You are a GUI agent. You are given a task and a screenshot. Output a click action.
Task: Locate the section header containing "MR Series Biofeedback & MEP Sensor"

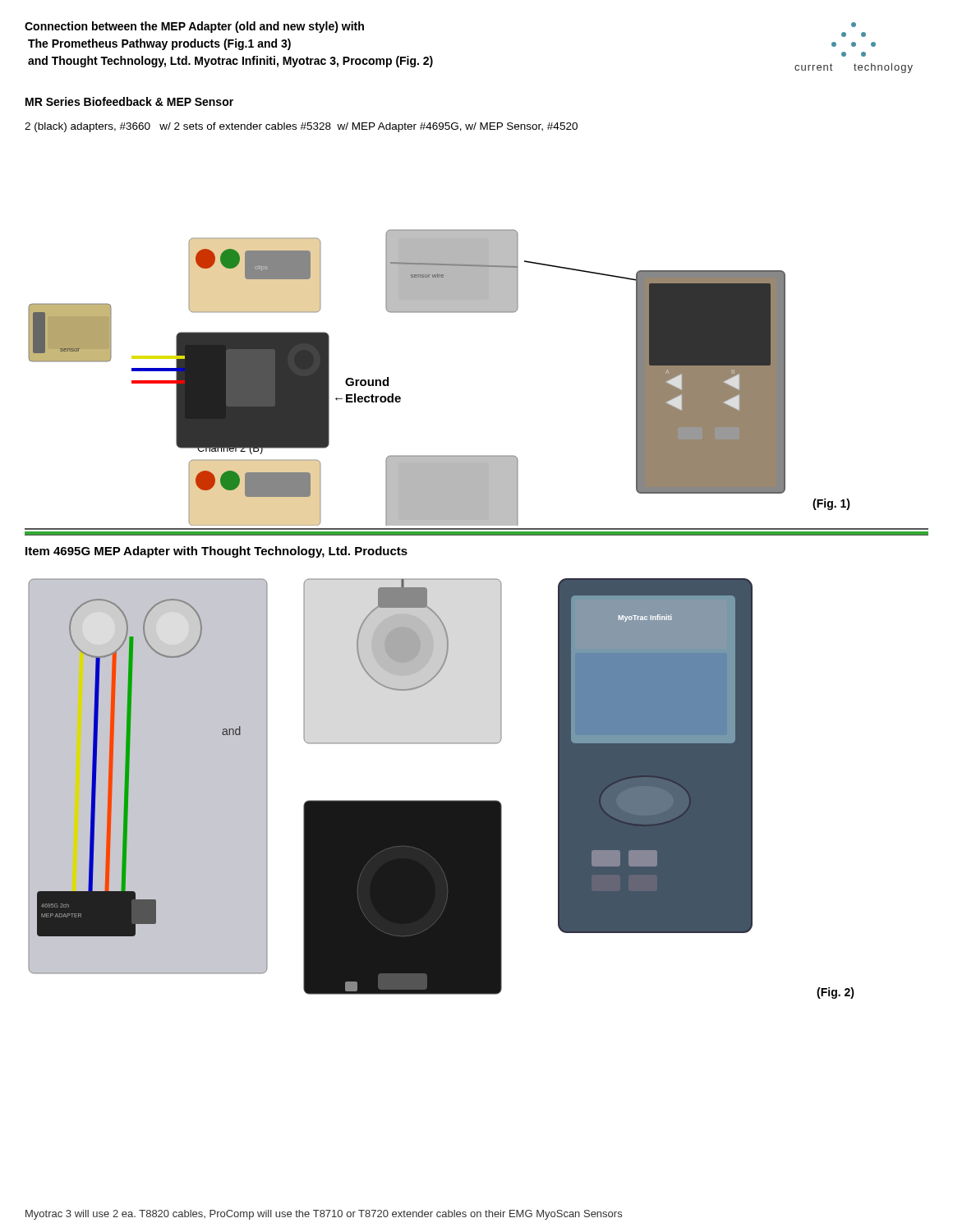(129, 102)
